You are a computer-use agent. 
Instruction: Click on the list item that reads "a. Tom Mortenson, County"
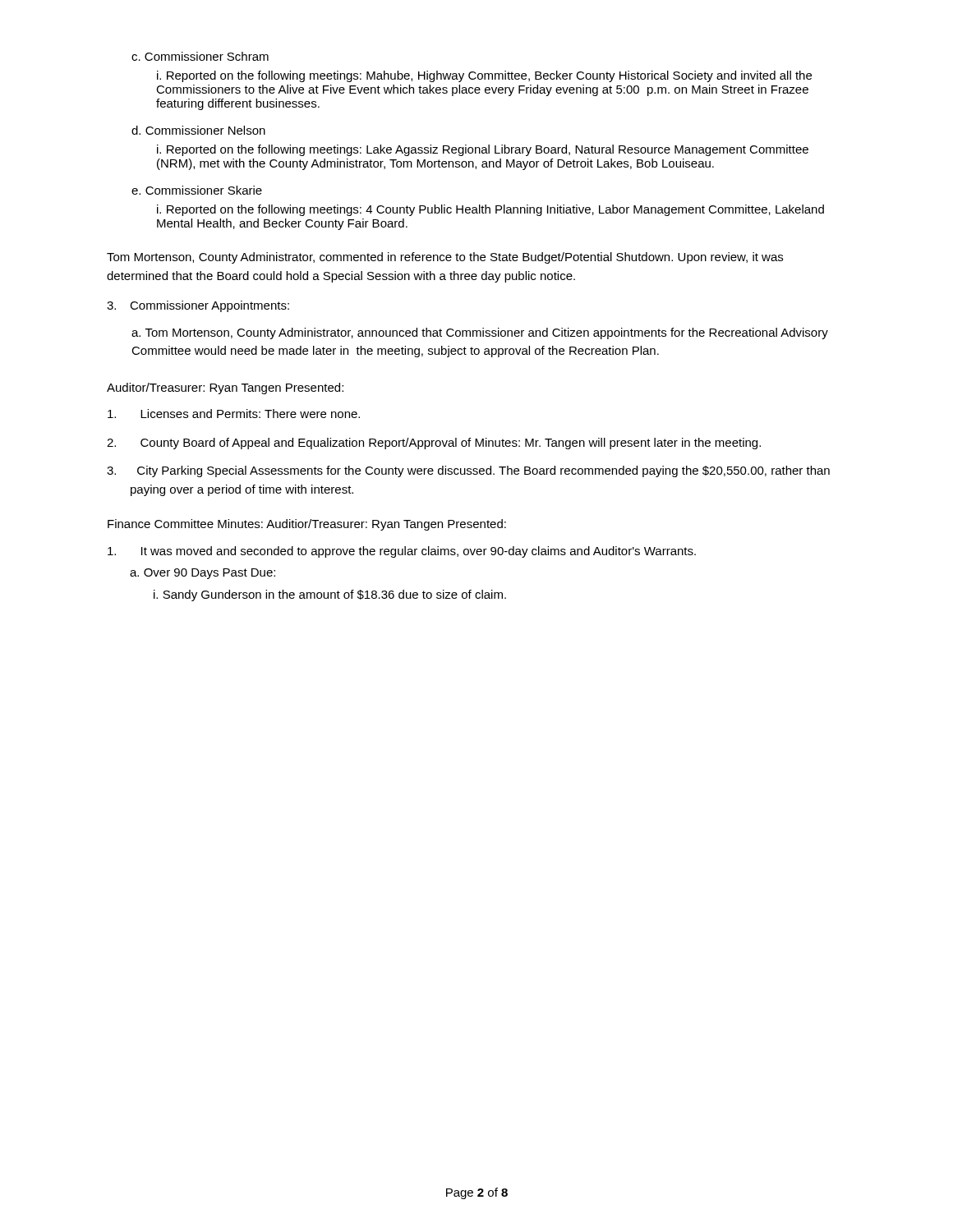(480, 341)
